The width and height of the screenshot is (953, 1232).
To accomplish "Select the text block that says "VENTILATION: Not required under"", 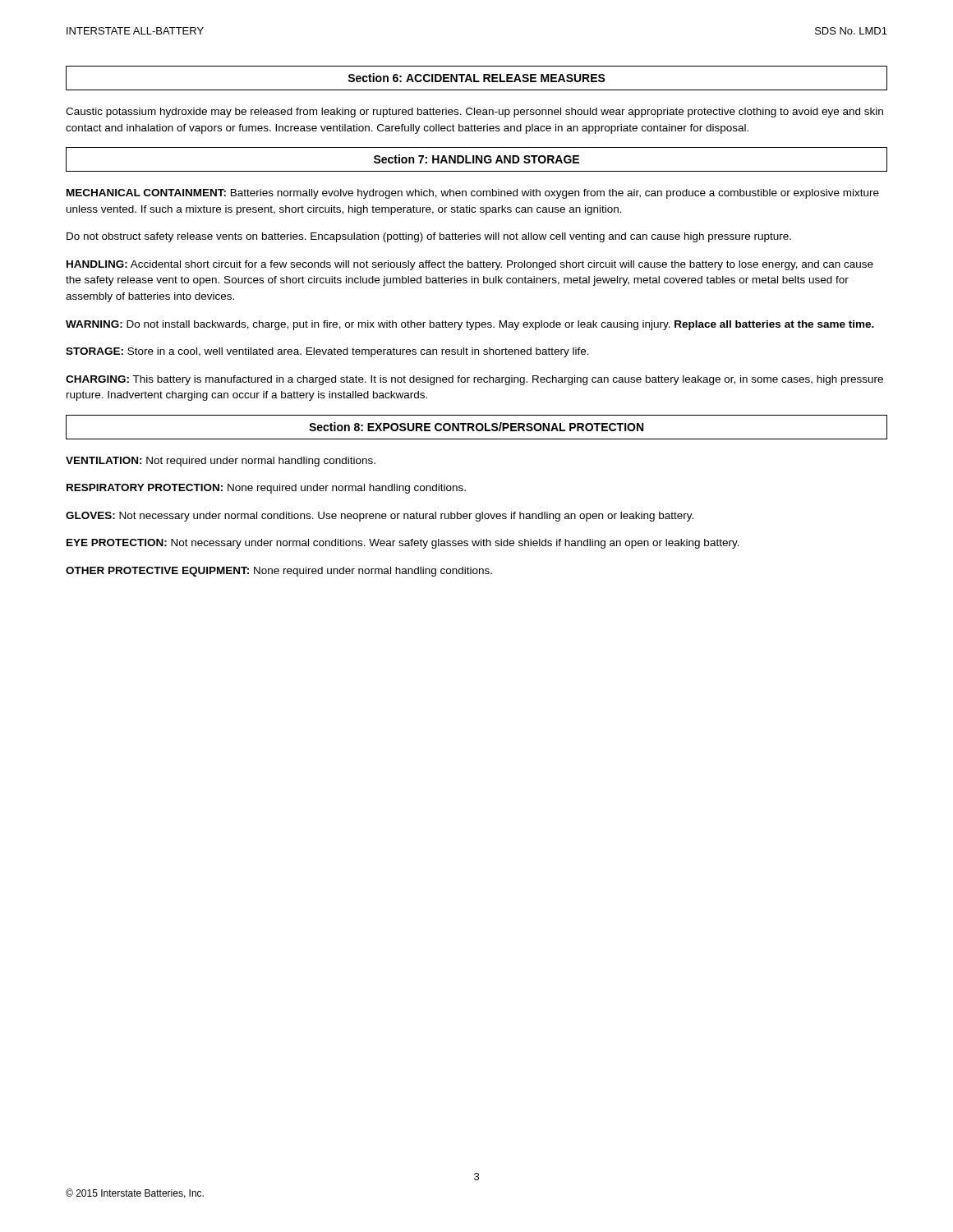I will [x=221, y=460].
